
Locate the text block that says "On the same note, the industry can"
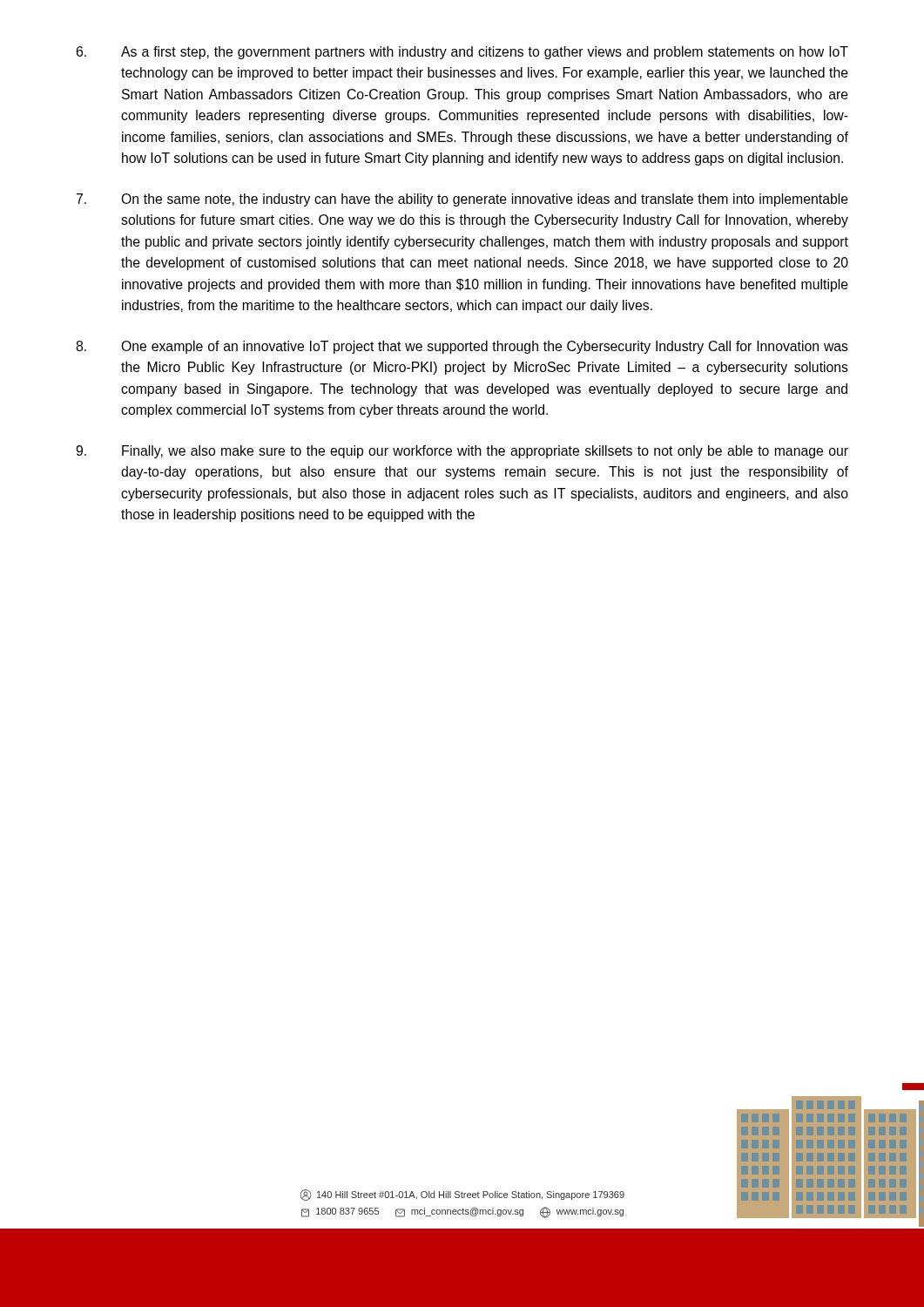click(462, 253)
